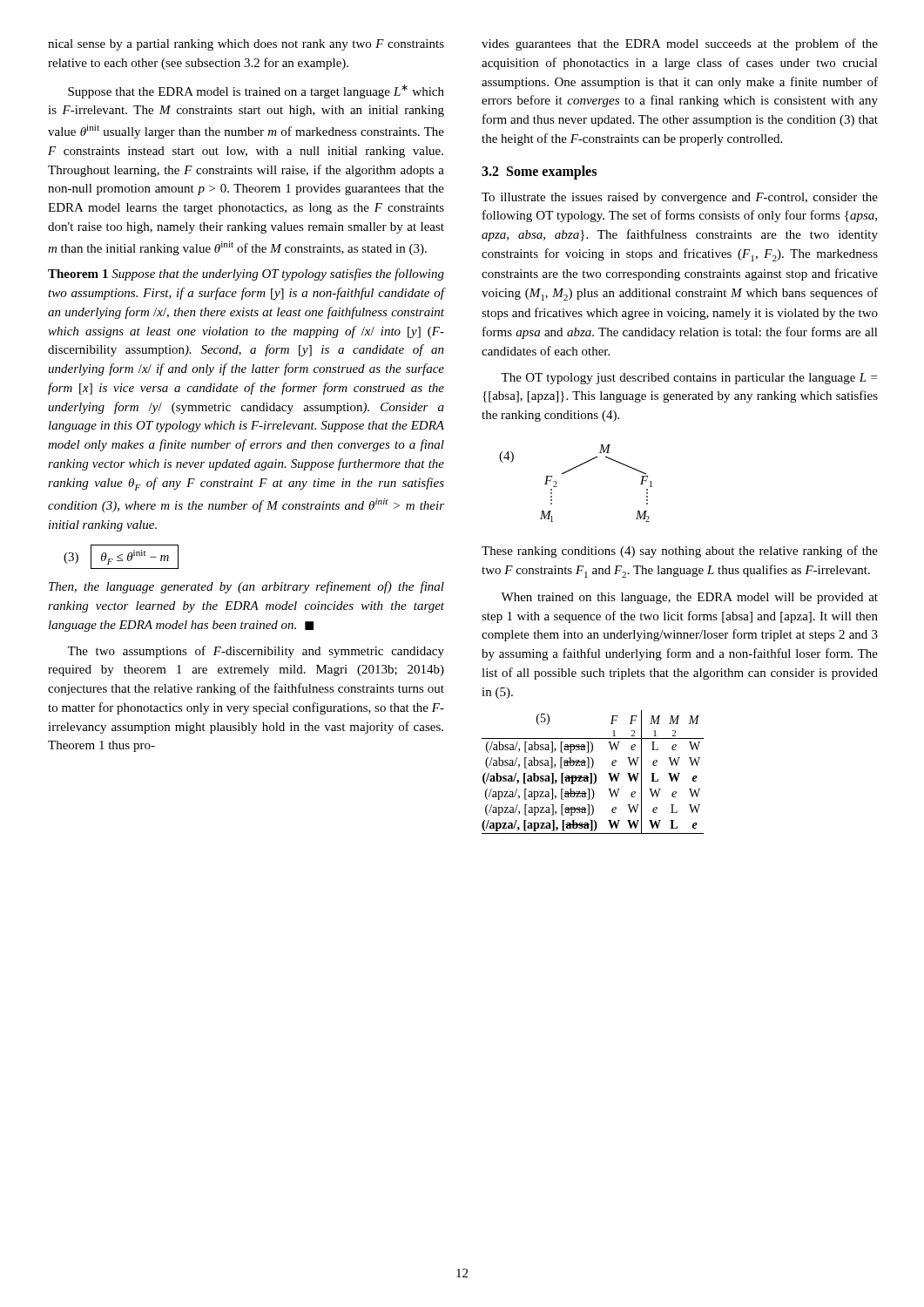
Task: Locate the block of text that opens with "Then, the language generated by (an arbitrary refinement"
Action: [x=246, y=606]
